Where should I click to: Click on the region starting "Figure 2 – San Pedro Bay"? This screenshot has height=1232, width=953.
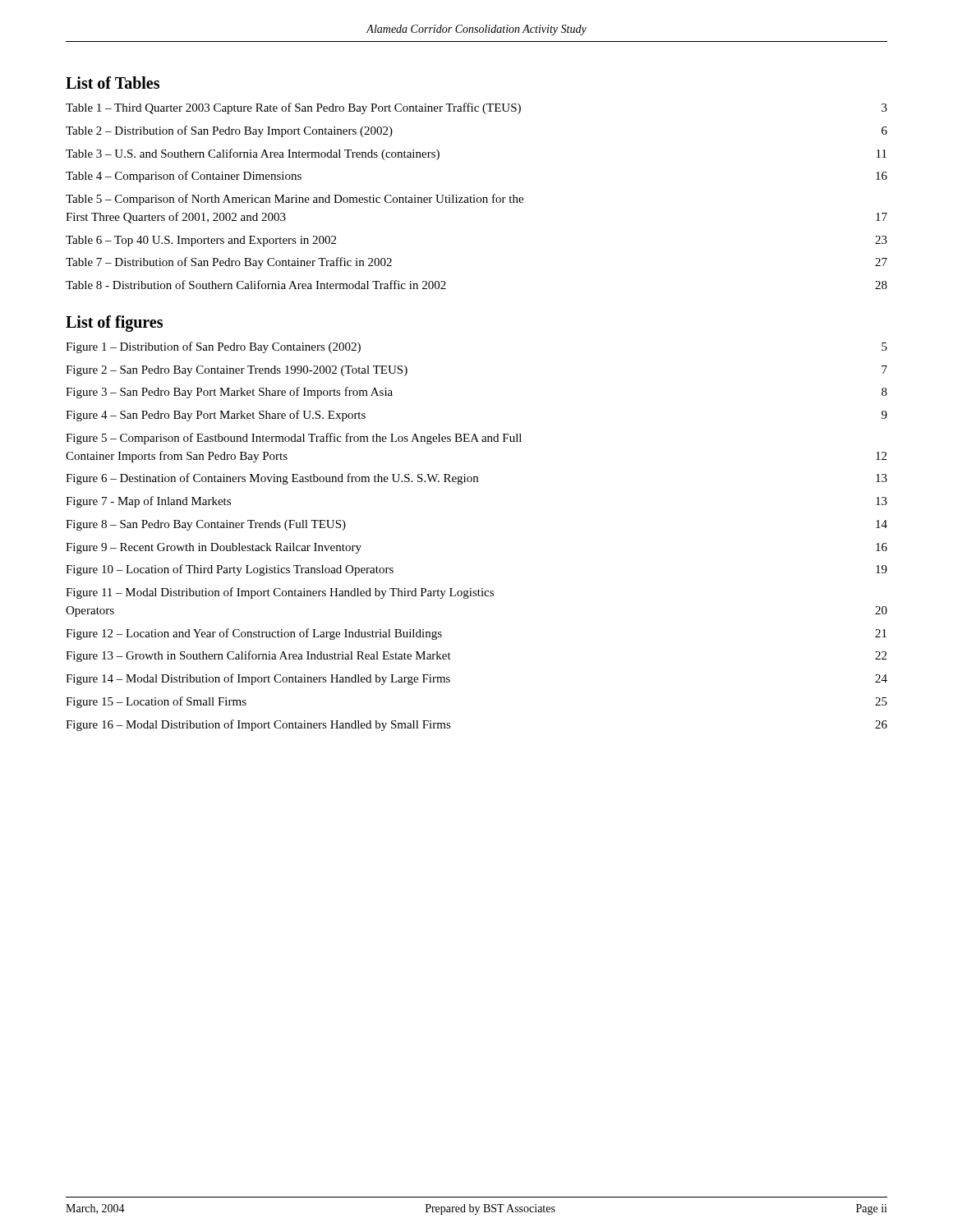click(237, 371)
